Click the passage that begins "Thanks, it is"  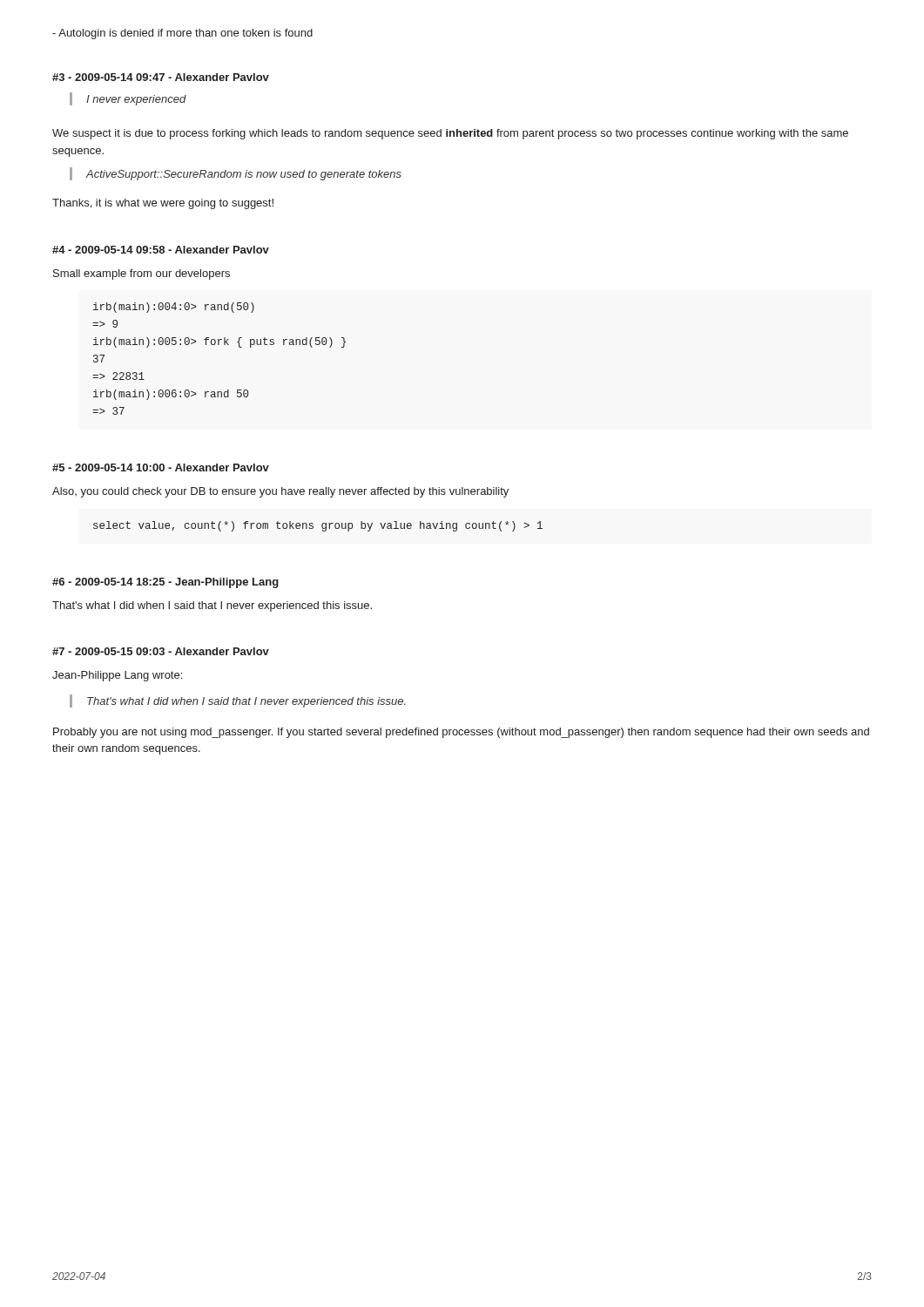point(163,203)
